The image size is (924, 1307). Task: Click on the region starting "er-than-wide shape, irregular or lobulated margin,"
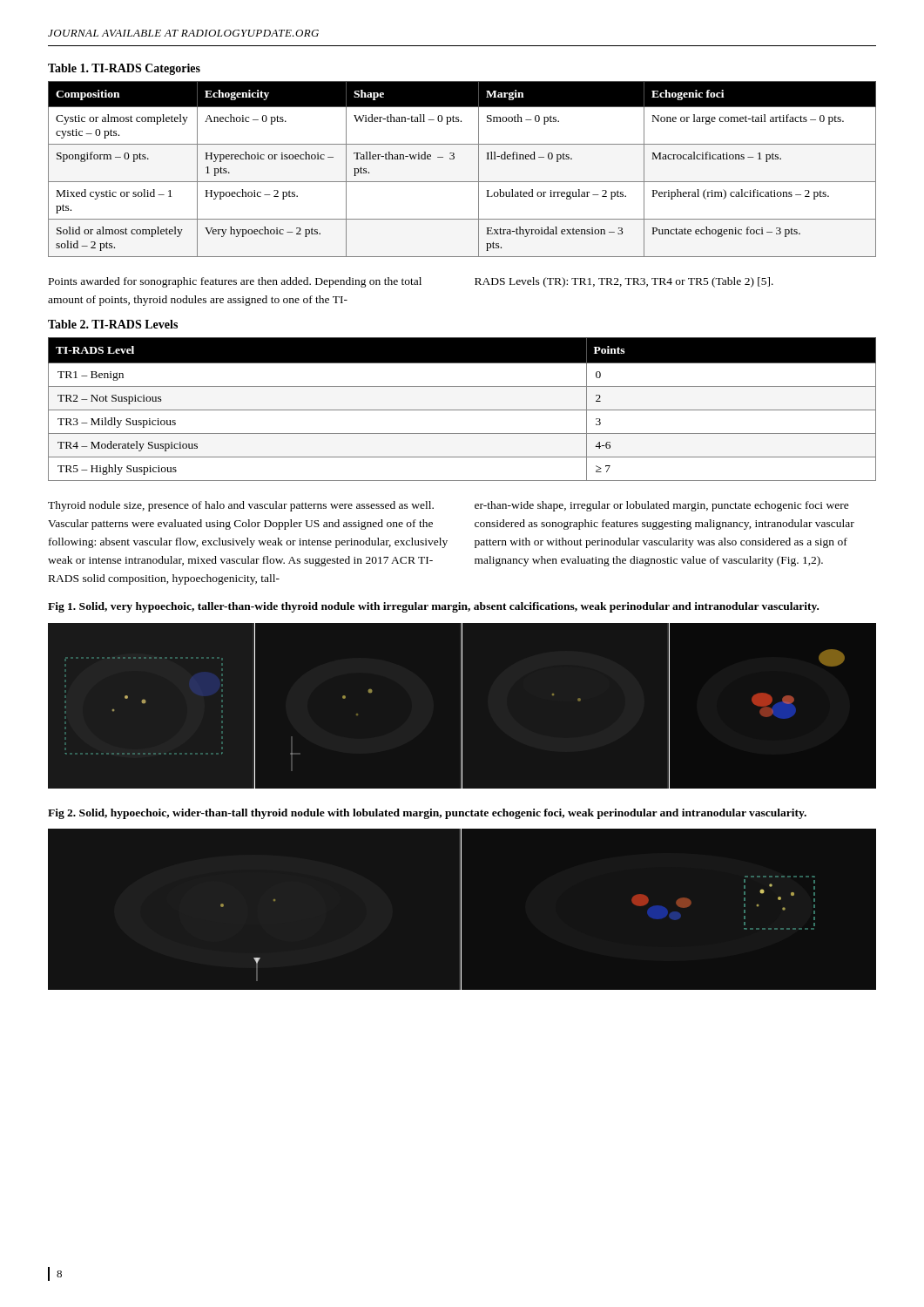[x=664, y=532]
